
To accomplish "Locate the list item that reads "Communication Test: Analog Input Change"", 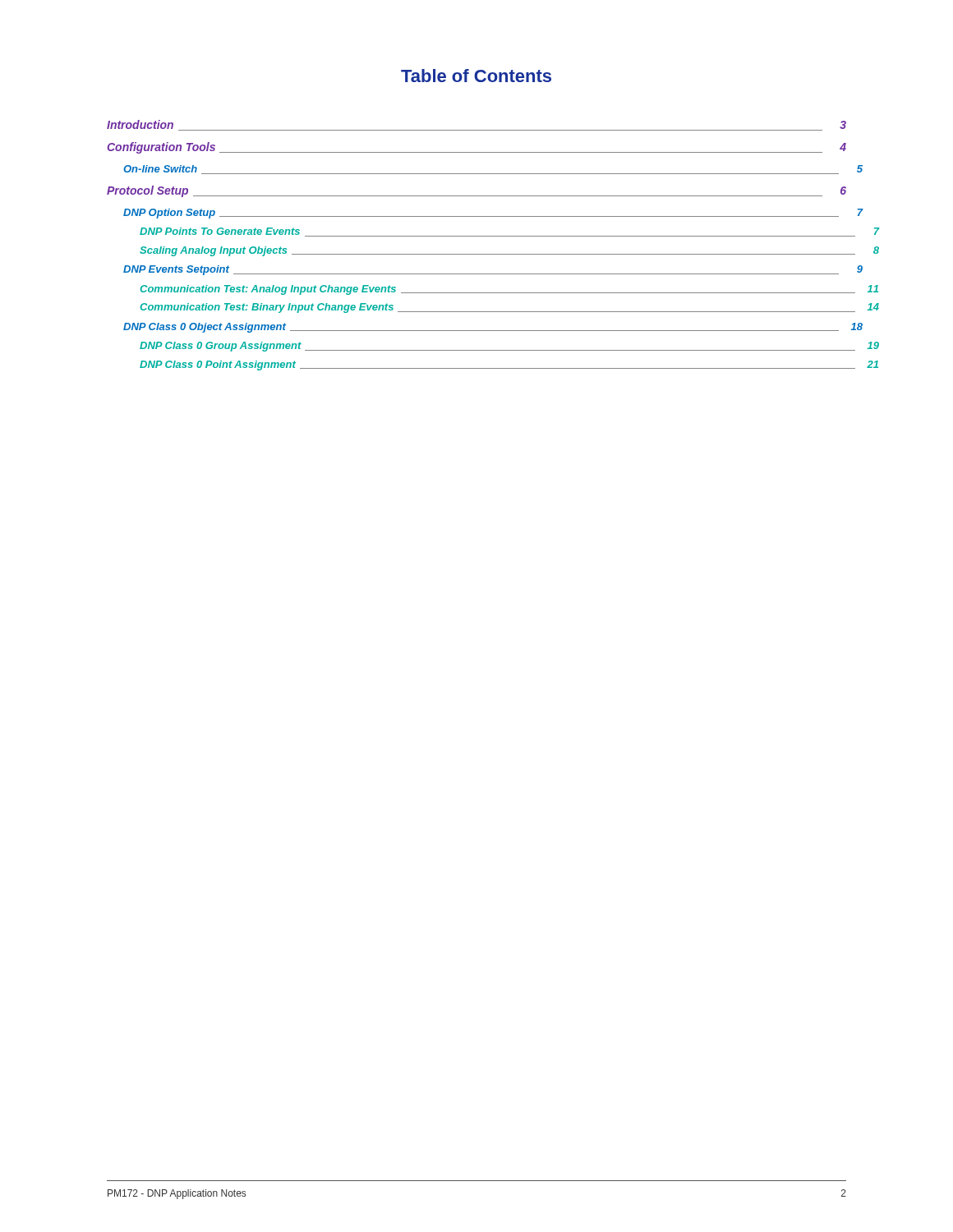I will coord(509,289).
